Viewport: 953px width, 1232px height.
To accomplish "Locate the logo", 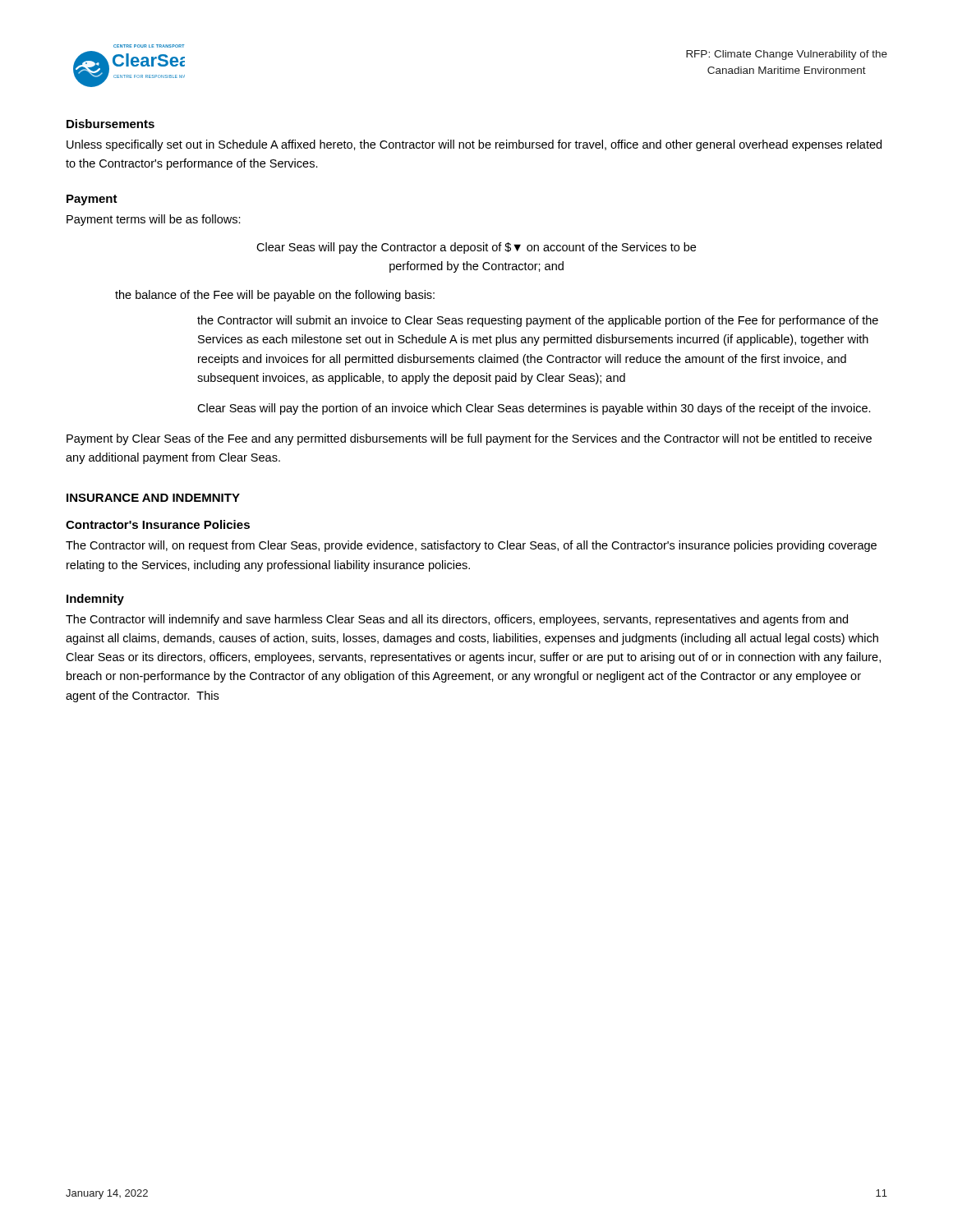I will click(125, 65).
